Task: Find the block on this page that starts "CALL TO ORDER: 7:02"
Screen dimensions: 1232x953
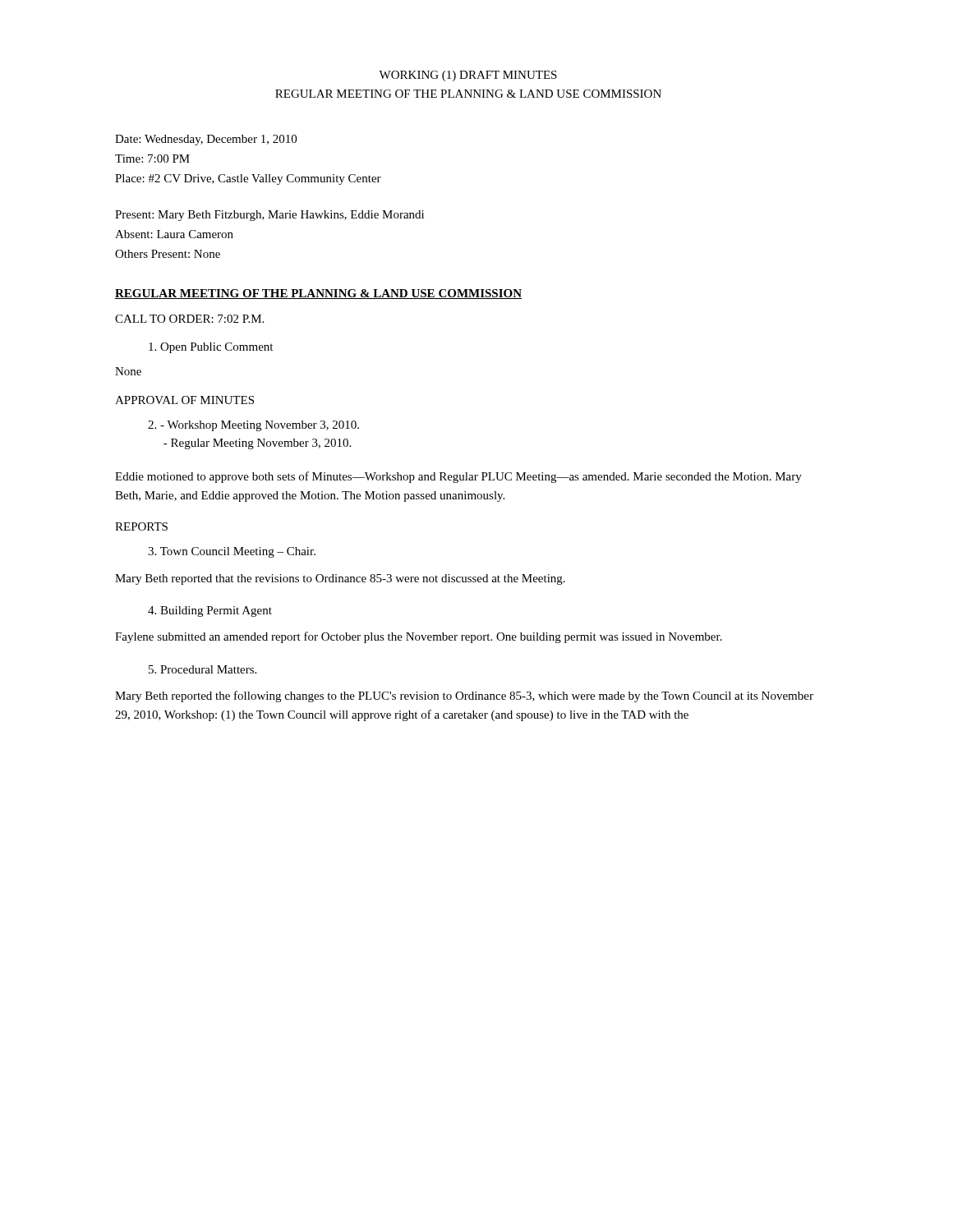Action: [190, 319]
